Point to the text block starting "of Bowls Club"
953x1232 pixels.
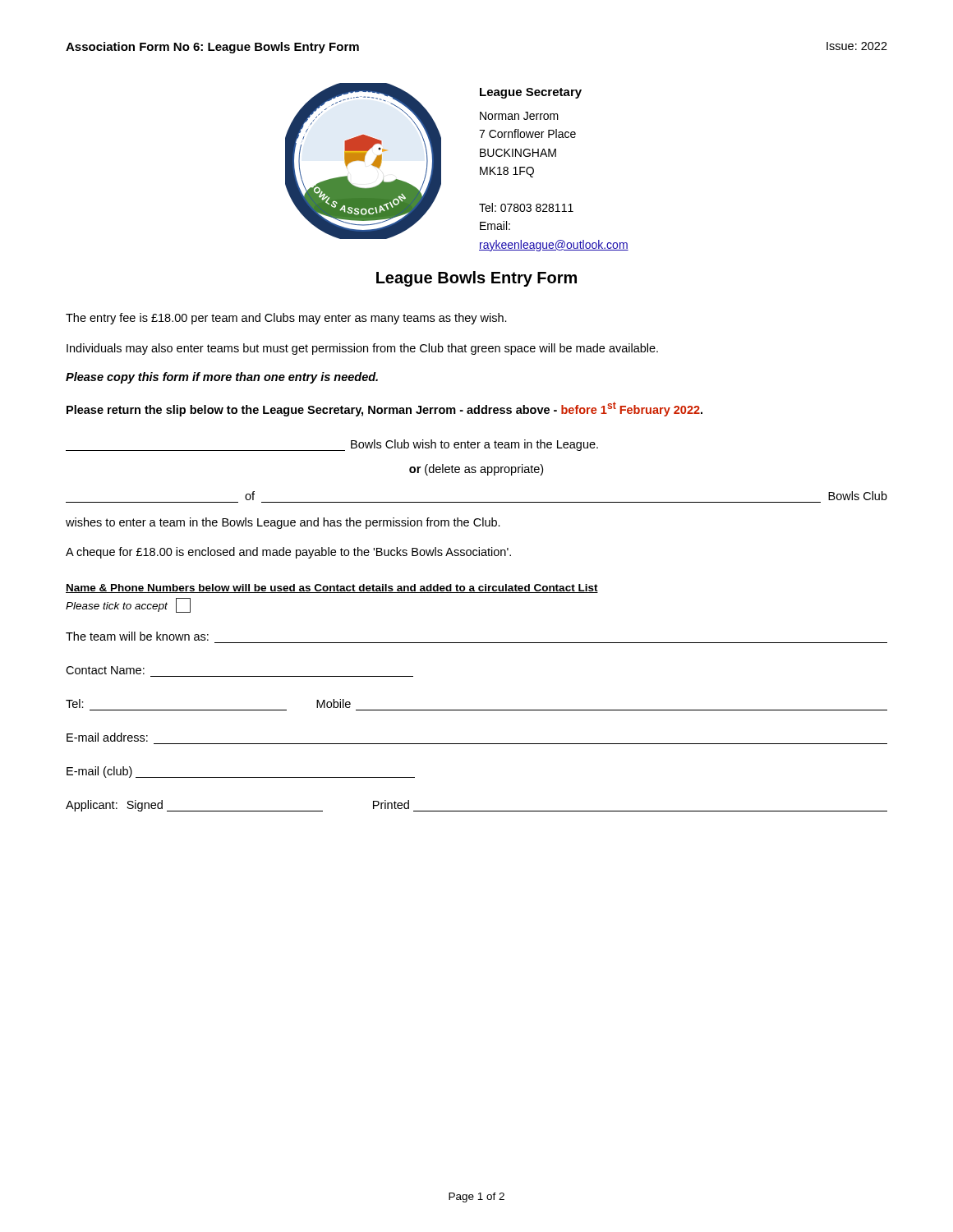point(476,495)
